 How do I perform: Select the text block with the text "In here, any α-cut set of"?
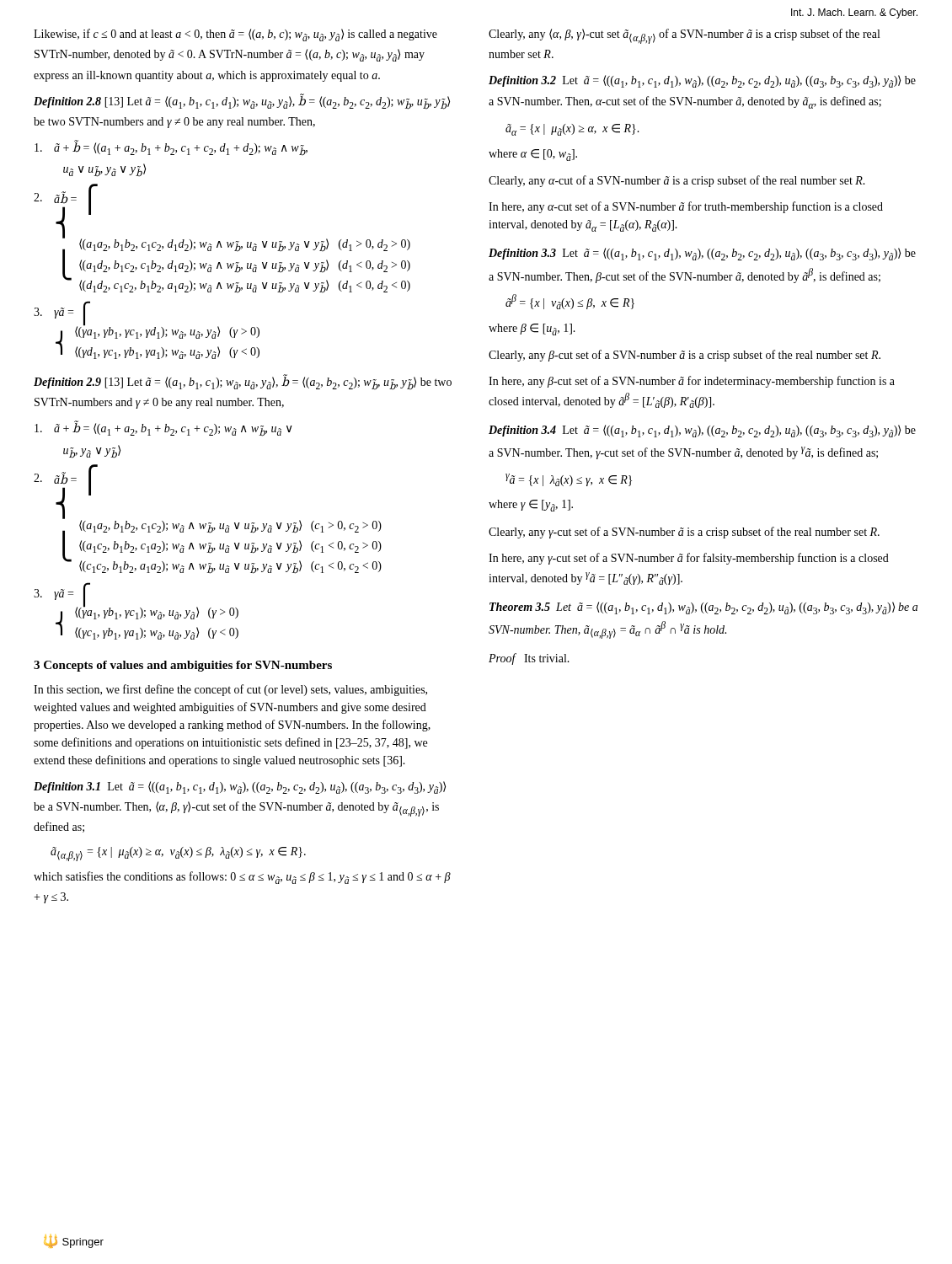(x=686, y=217)
